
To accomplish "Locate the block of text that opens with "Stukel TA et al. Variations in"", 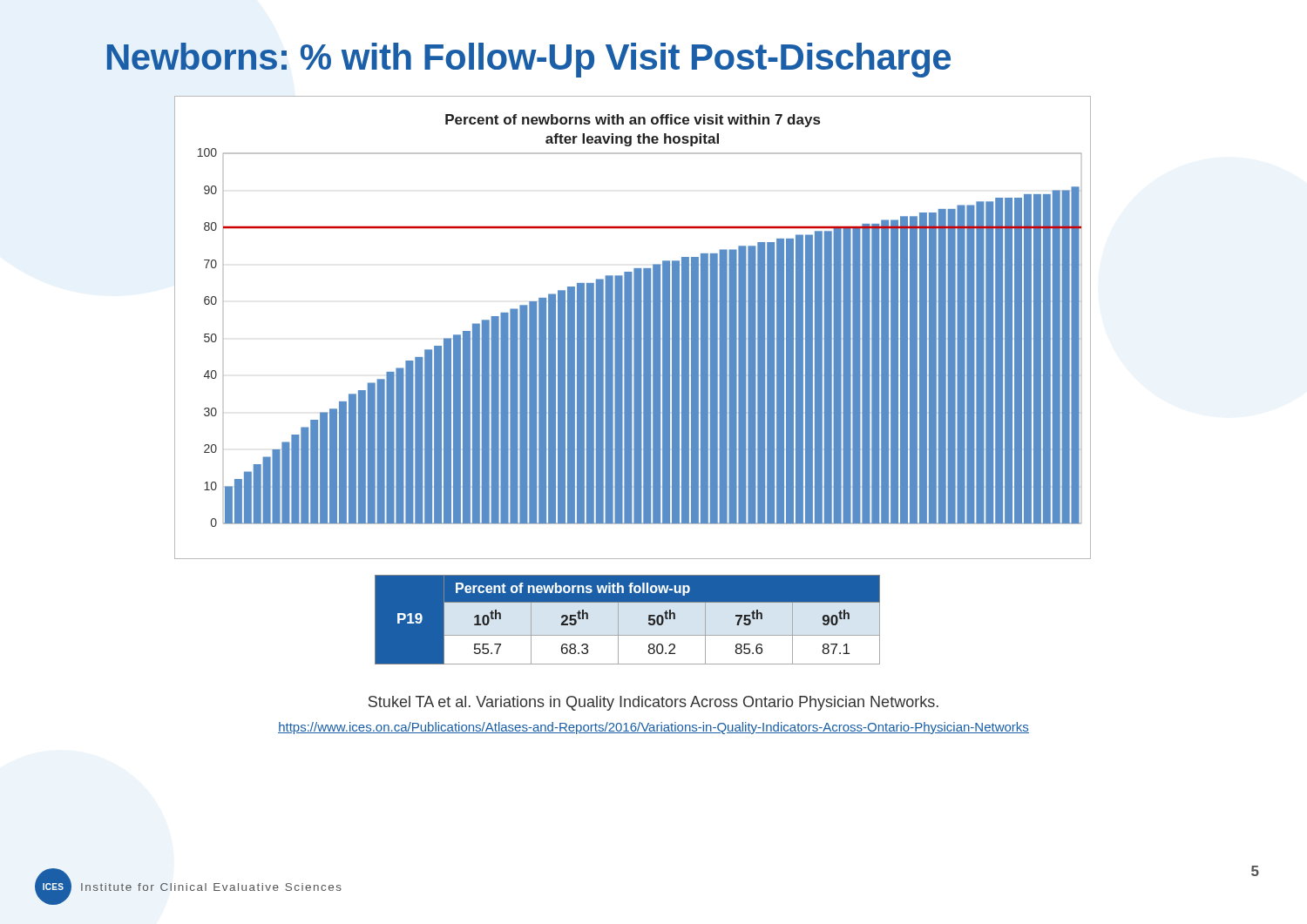I will pos(654,702).
